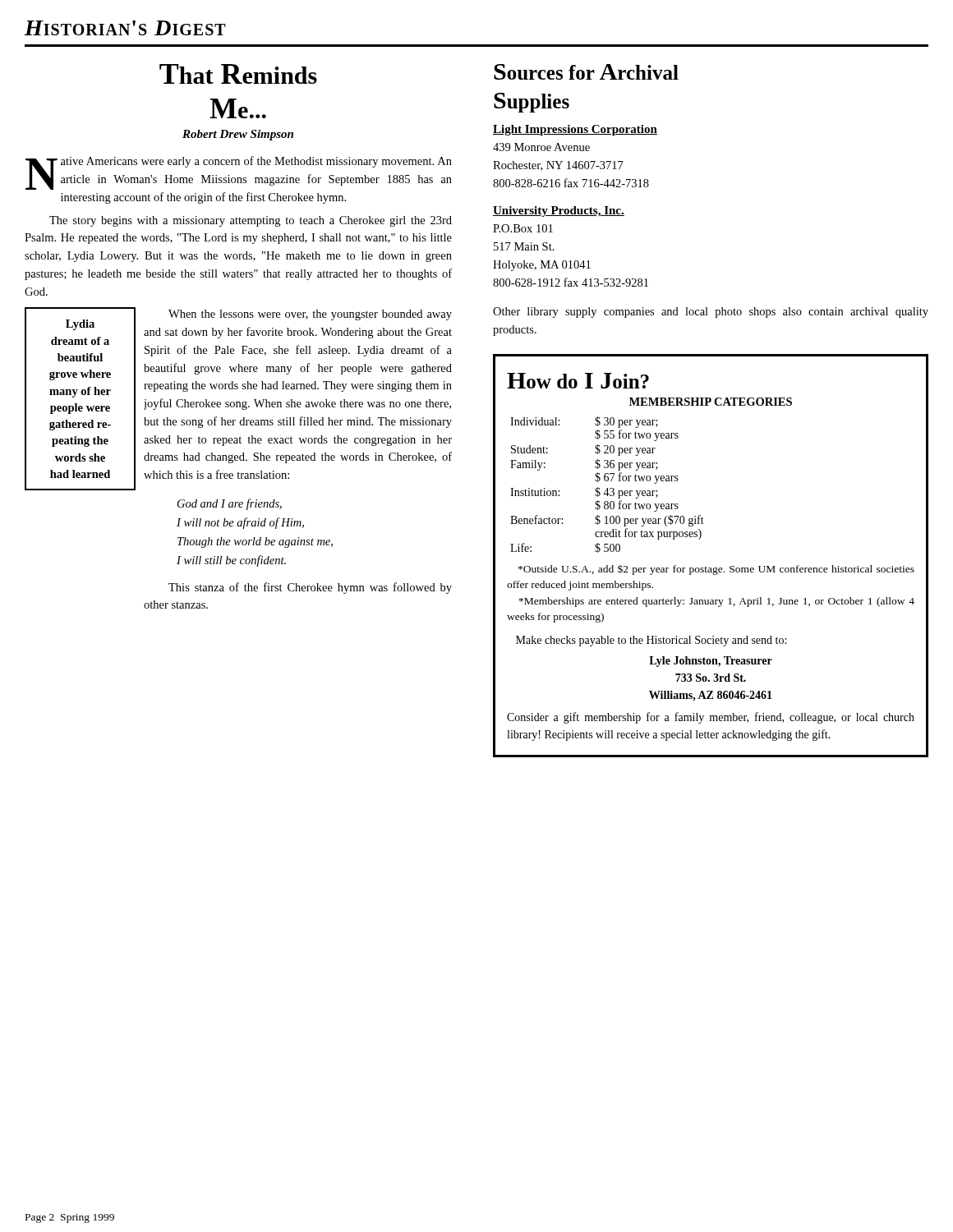The height and width of the screenshot is (1232, 953).
Task: Find a table
Action: pos(711,556)
